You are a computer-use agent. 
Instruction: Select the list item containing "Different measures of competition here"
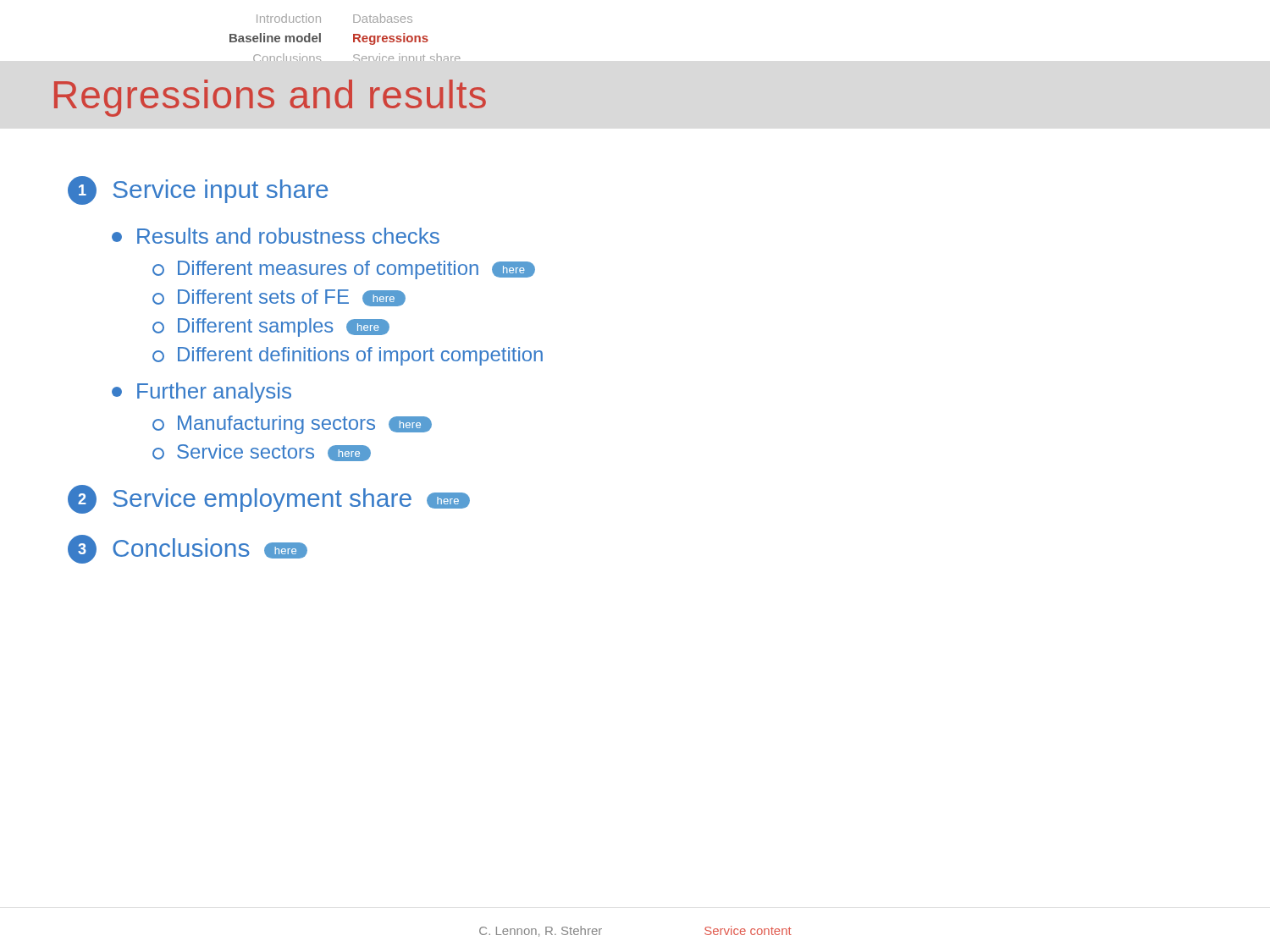[x=344, y=268]
